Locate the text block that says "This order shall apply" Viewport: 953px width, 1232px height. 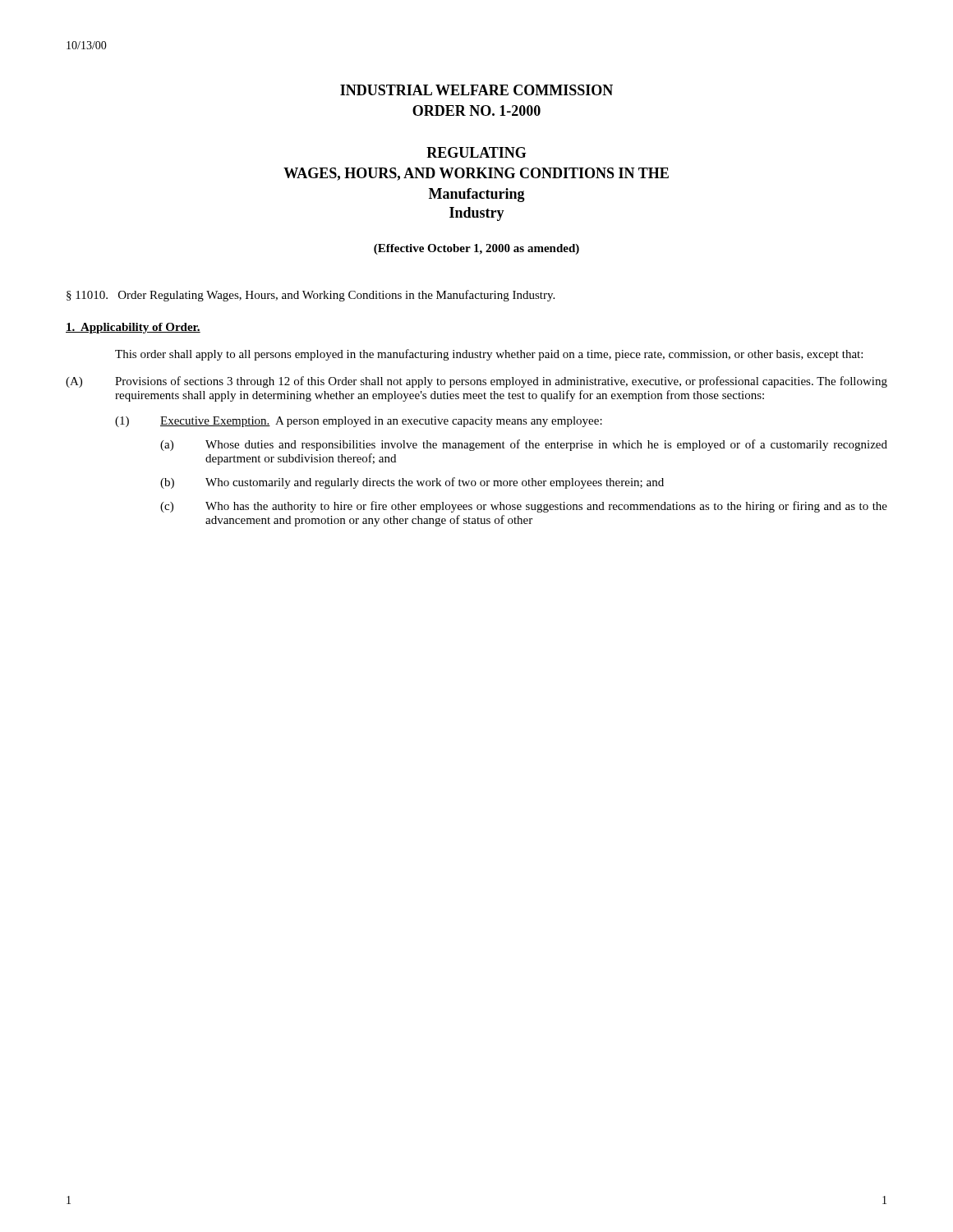[489, 354]
